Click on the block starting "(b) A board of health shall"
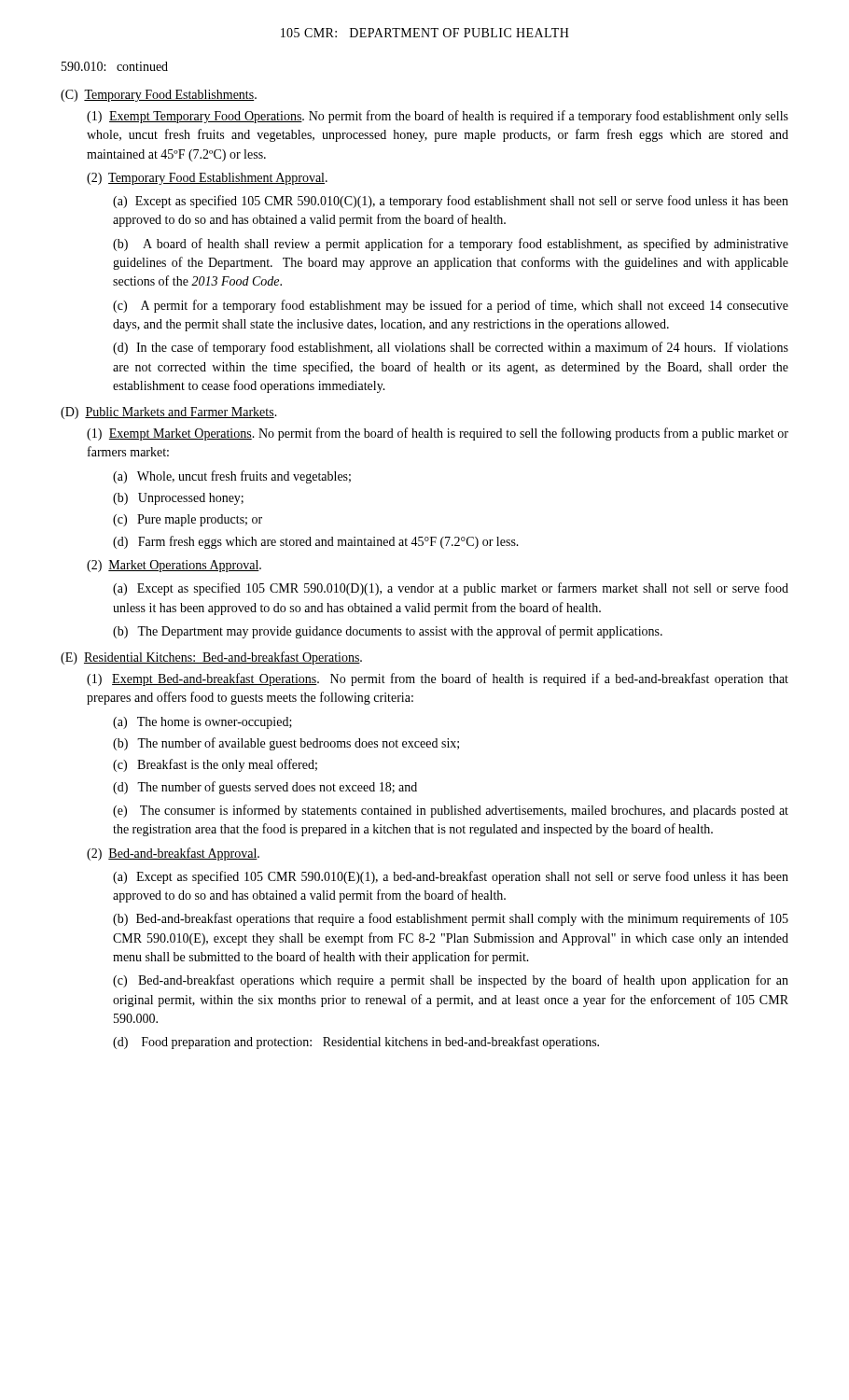The width and height of the screenshot is (849, 1400). (x=451, y=263)
